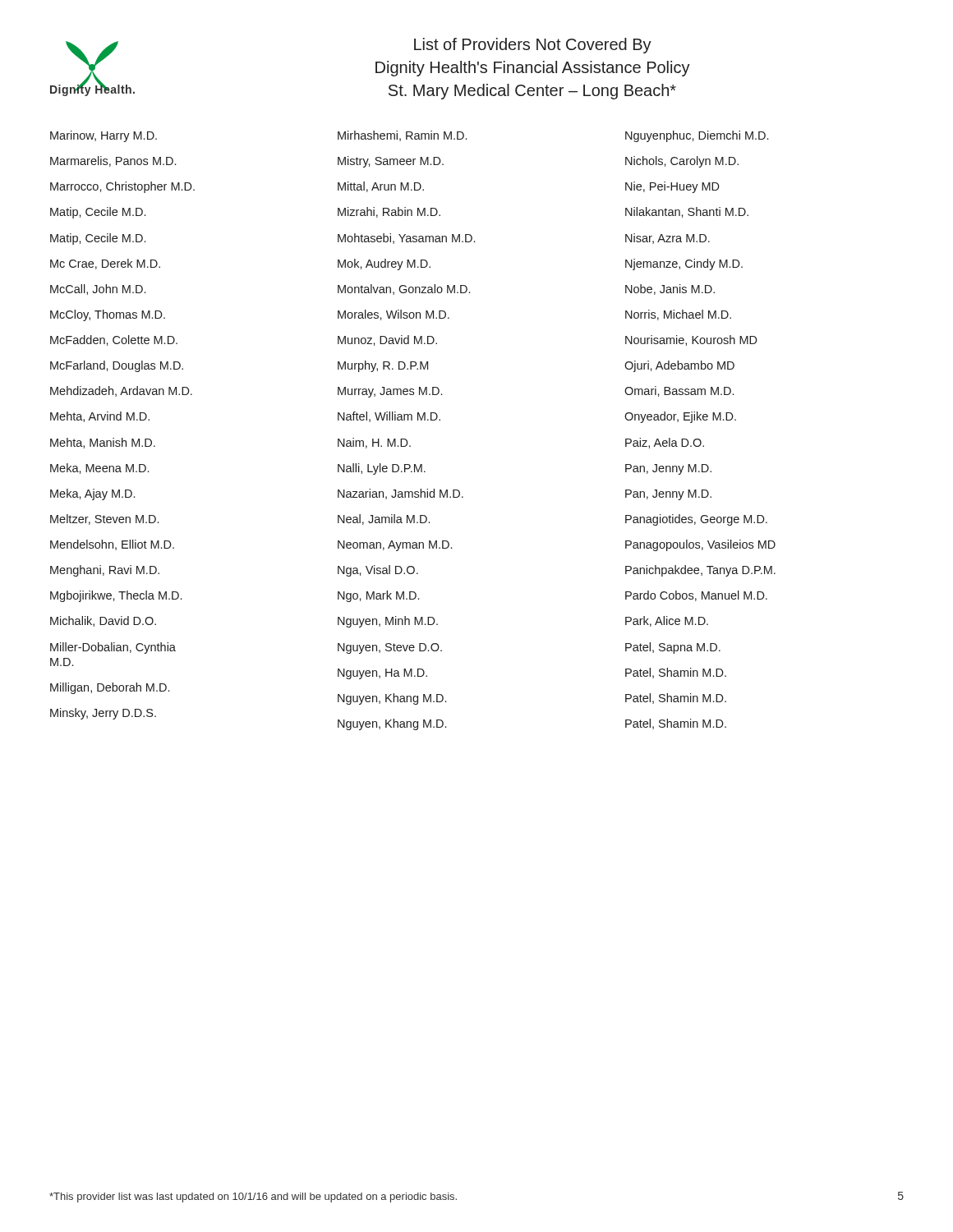
Task: Point to "Nourisamie, Kourosh MD"
Action: coord(691,340)
